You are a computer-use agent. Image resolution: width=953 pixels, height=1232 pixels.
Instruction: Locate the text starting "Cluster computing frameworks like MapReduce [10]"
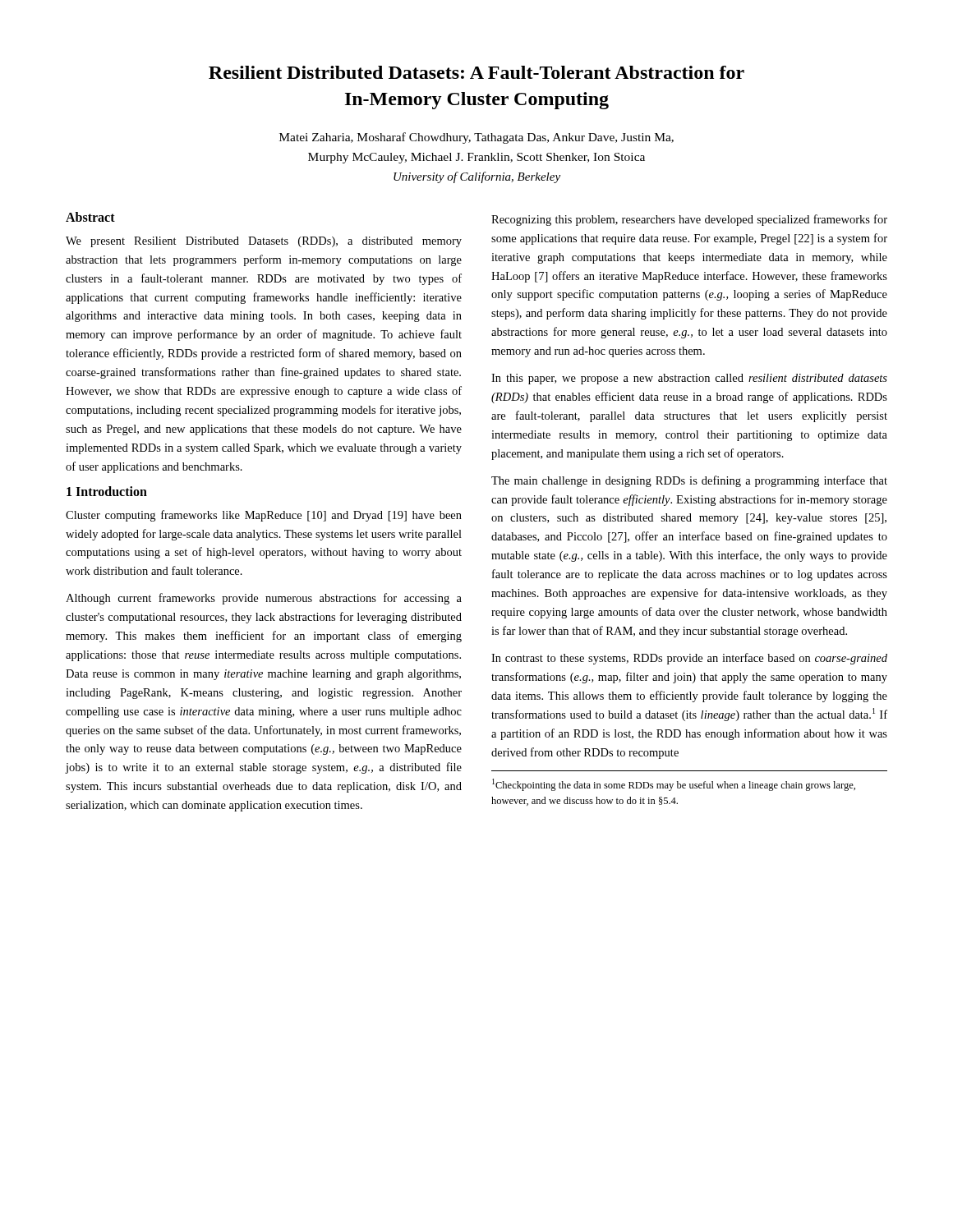coord(264,543)
